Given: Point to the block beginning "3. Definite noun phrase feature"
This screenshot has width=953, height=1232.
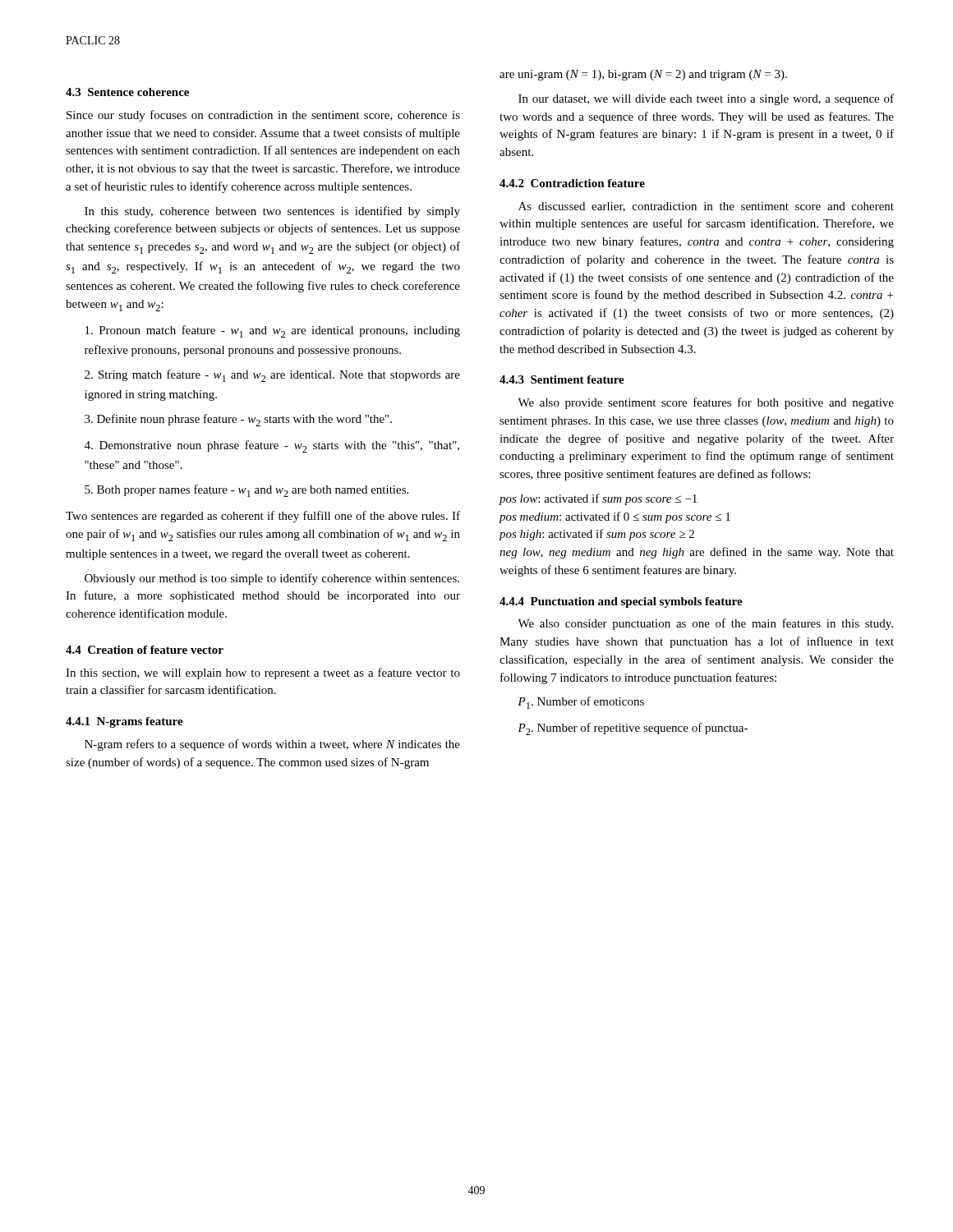Looking at the screenshot, I should (272, 420).
